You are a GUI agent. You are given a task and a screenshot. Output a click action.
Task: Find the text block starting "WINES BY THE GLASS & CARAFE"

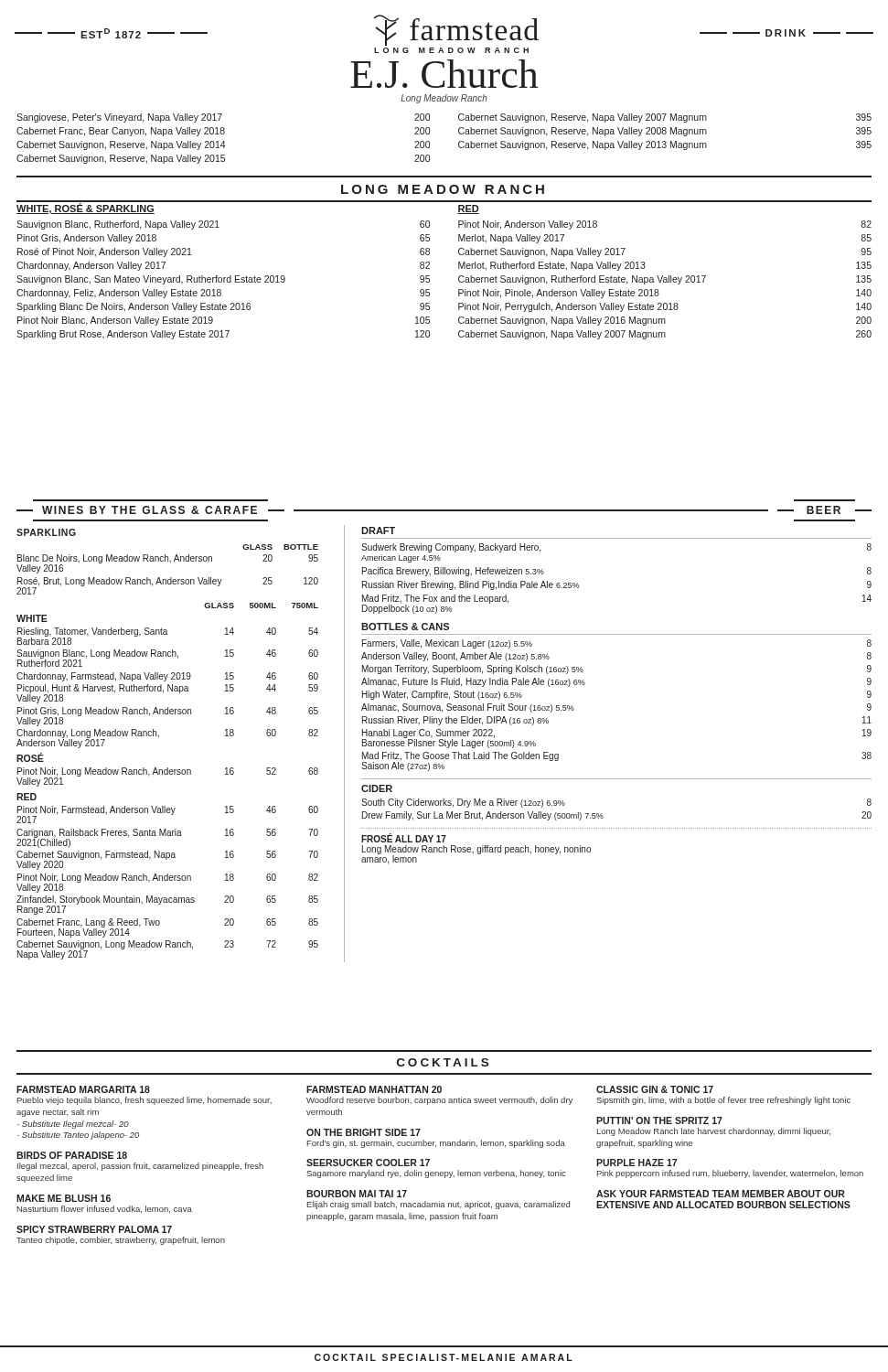(x=150, y=510)
